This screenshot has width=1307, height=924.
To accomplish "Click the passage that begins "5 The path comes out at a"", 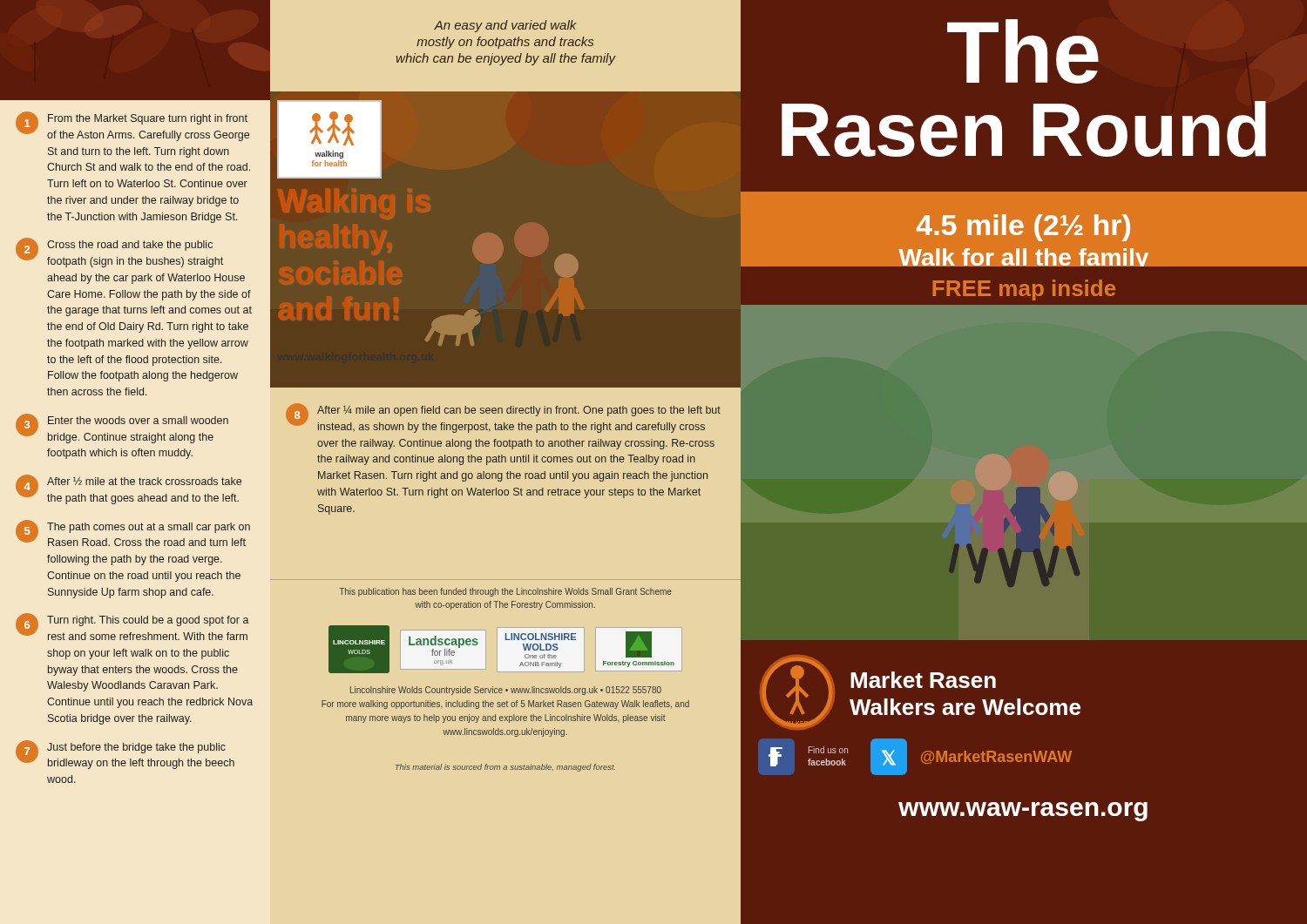I will 135,559.
